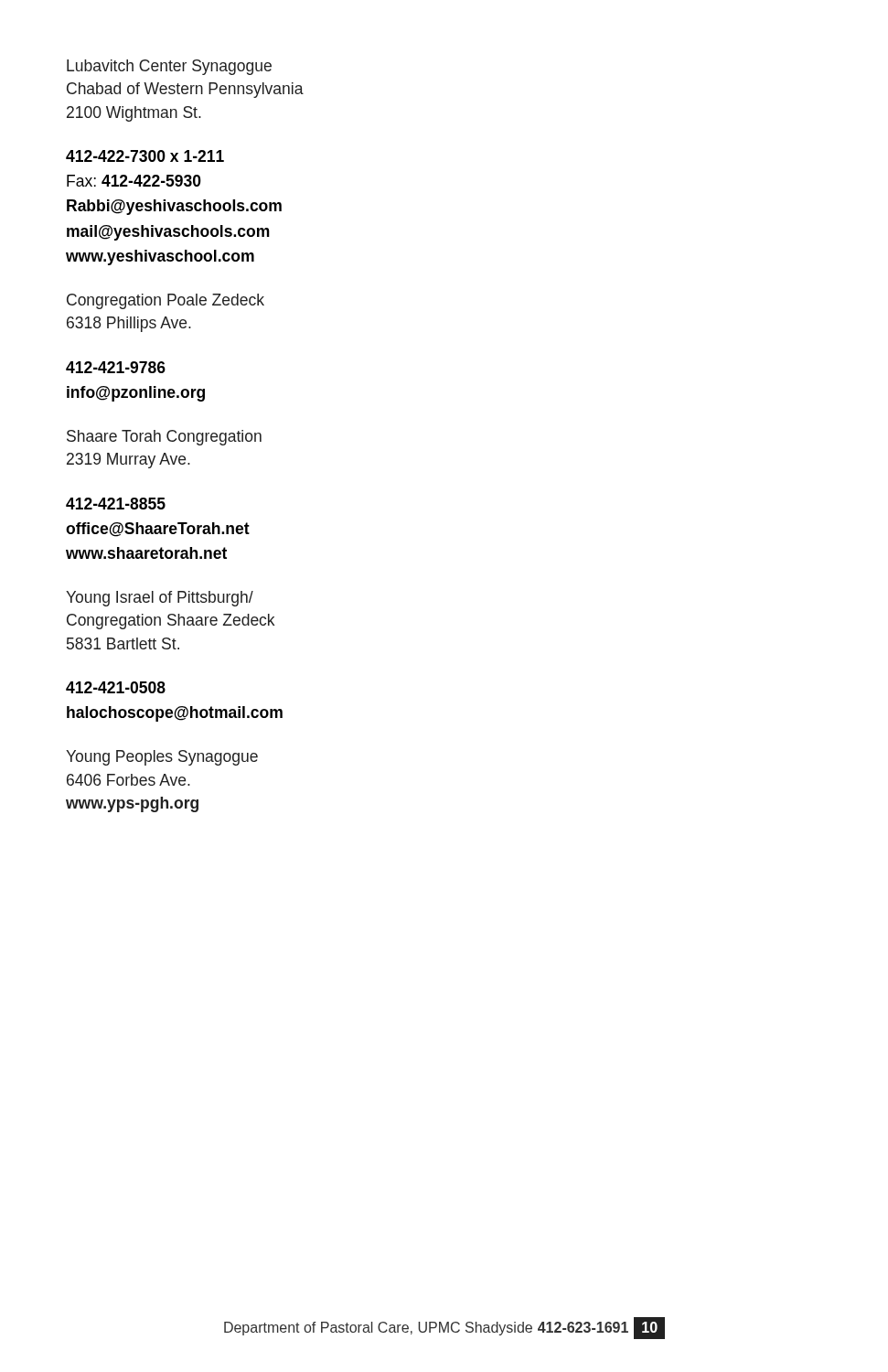Find "412-421-8855 office@ShaareTorah.net www.shaaretorah.net" on this page
The image size is (888, 1372).
click(x=116, y=504)
